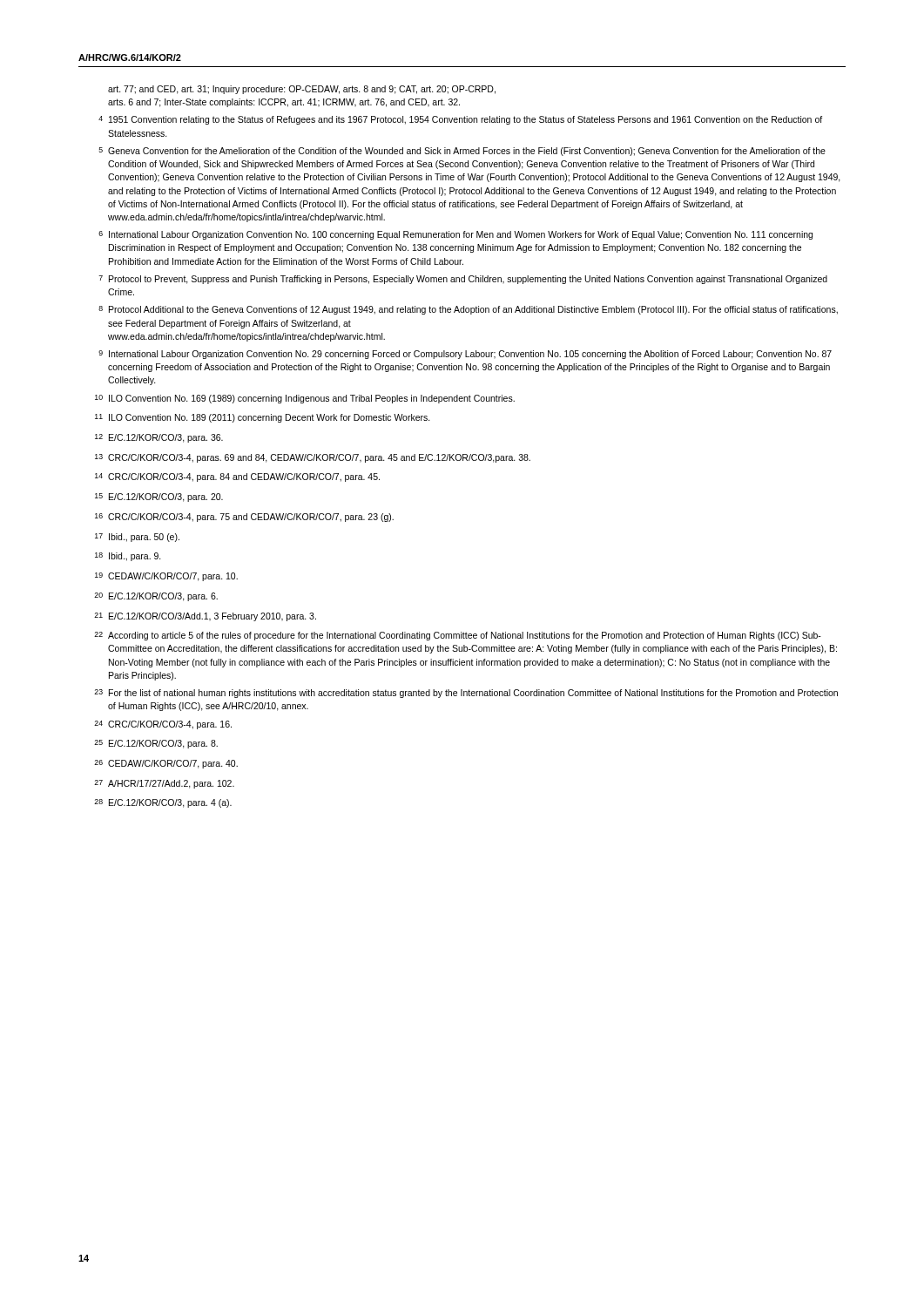Viewport: 924px width, 1307px height.
Task: Select the element starting "11 ILO Convention No. 189 (2011) concerning"
Action: coord(263,418)
